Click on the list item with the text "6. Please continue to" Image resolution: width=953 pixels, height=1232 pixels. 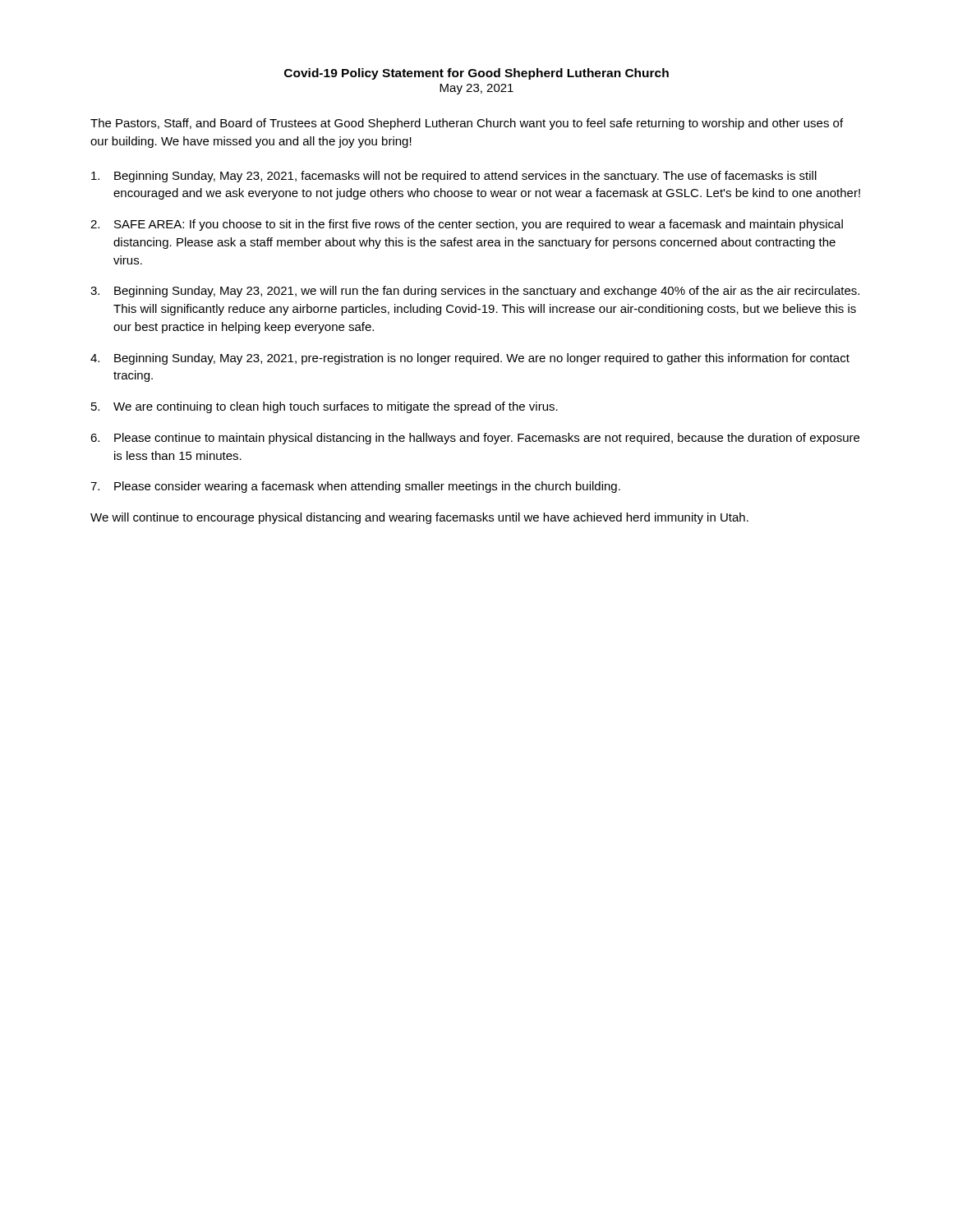[476, 446]
